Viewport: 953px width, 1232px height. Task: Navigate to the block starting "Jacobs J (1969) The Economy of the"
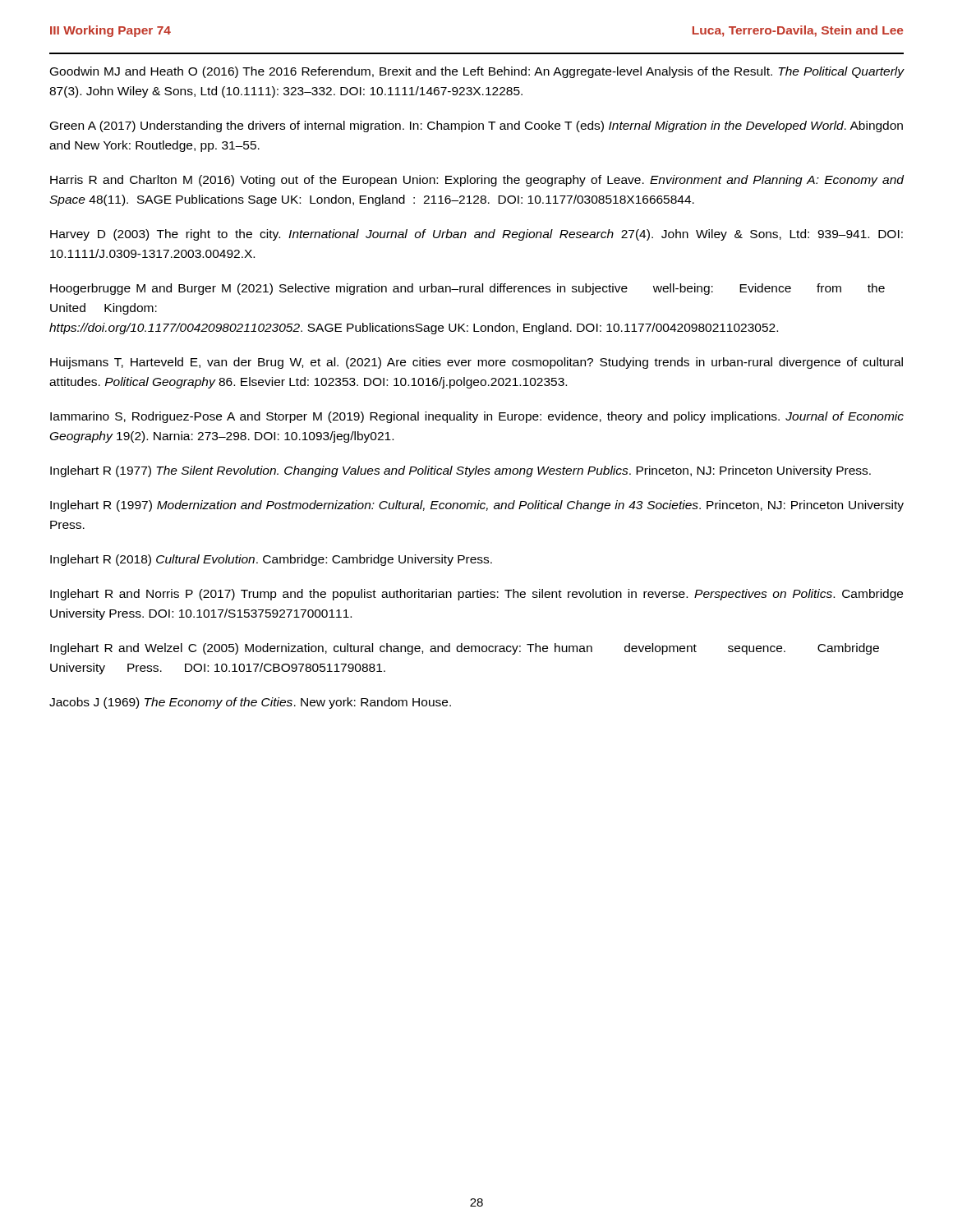tap(251, 702)
